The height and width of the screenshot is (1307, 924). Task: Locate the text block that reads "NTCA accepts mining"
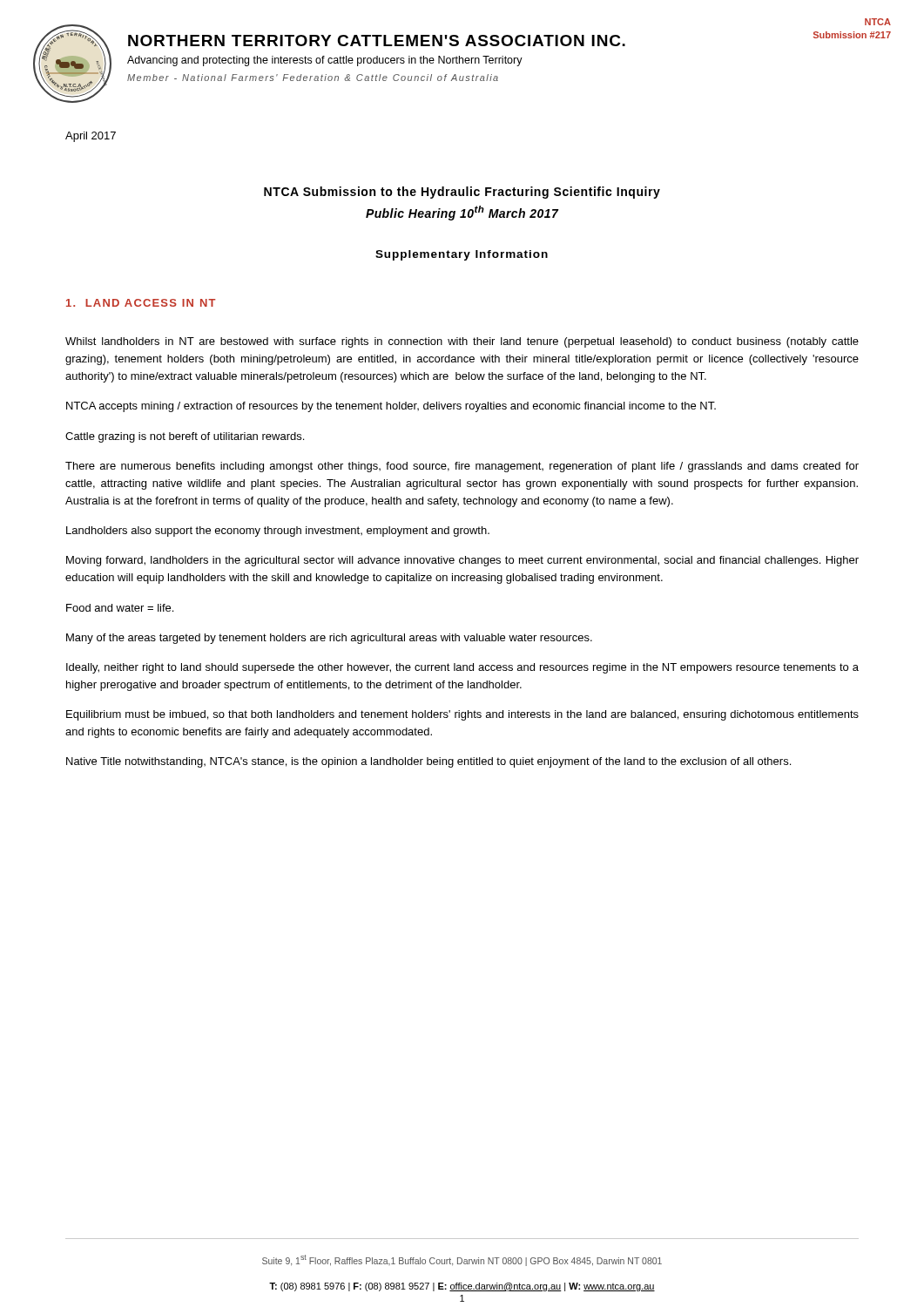pos(391,406)
